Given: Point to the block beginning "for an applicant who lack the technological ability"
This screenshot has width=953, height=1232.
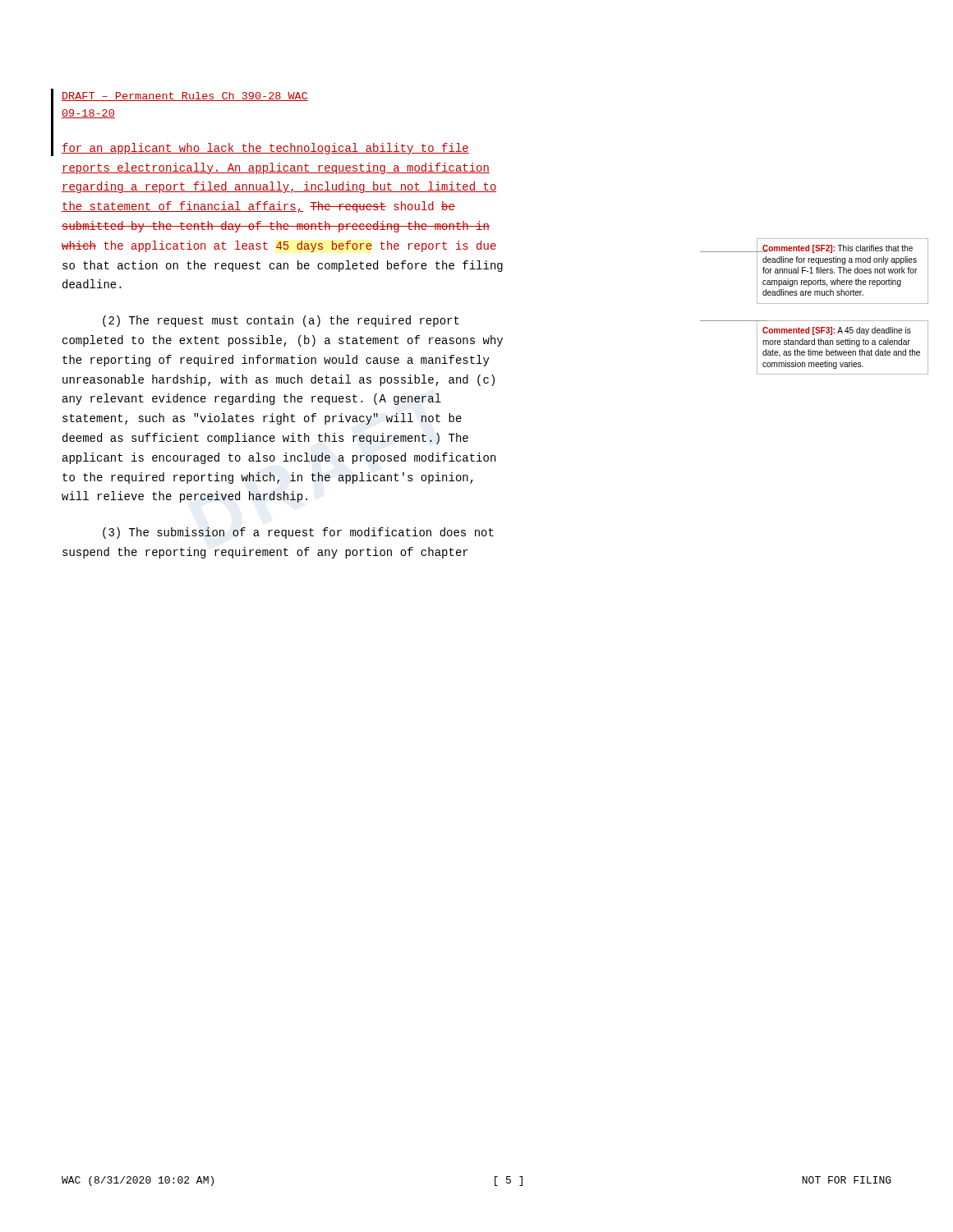Looking at the screenshot, I should pos(357,351).
